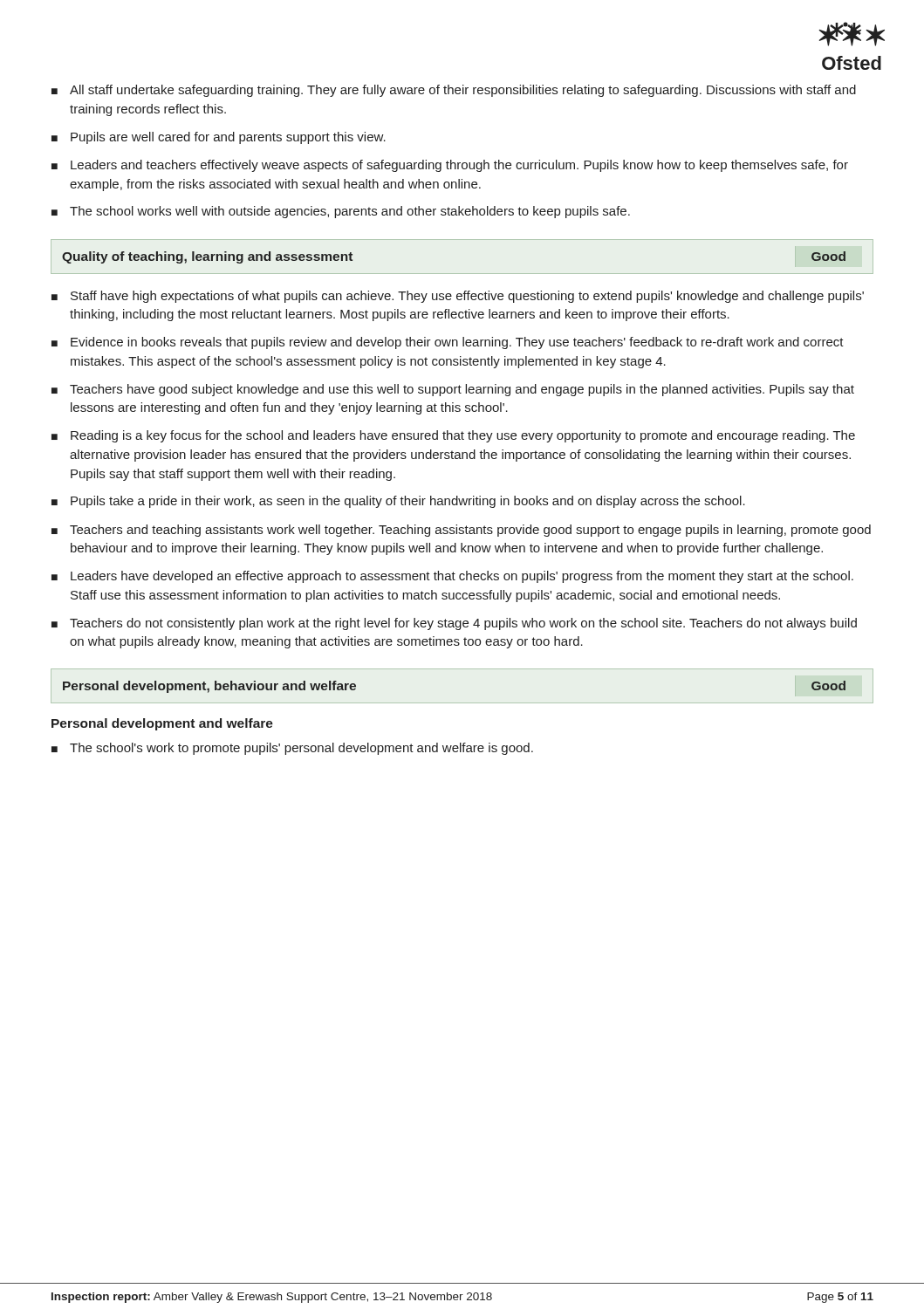Find the logo
Screen dimensions: 1309x924
(852, 49)
